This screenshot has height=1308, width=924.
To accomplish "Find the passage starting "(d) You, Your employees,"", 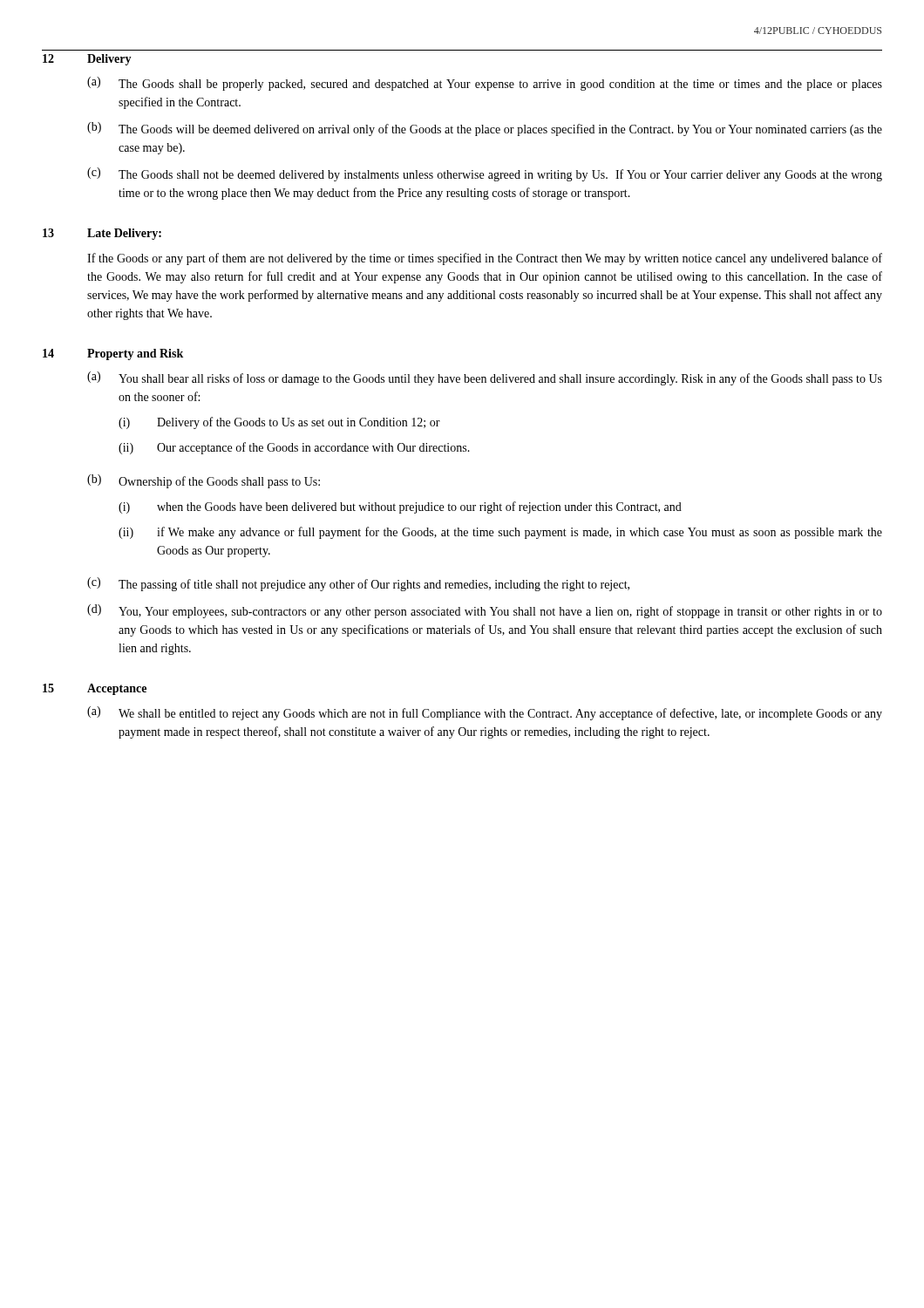I will (485, 630).
